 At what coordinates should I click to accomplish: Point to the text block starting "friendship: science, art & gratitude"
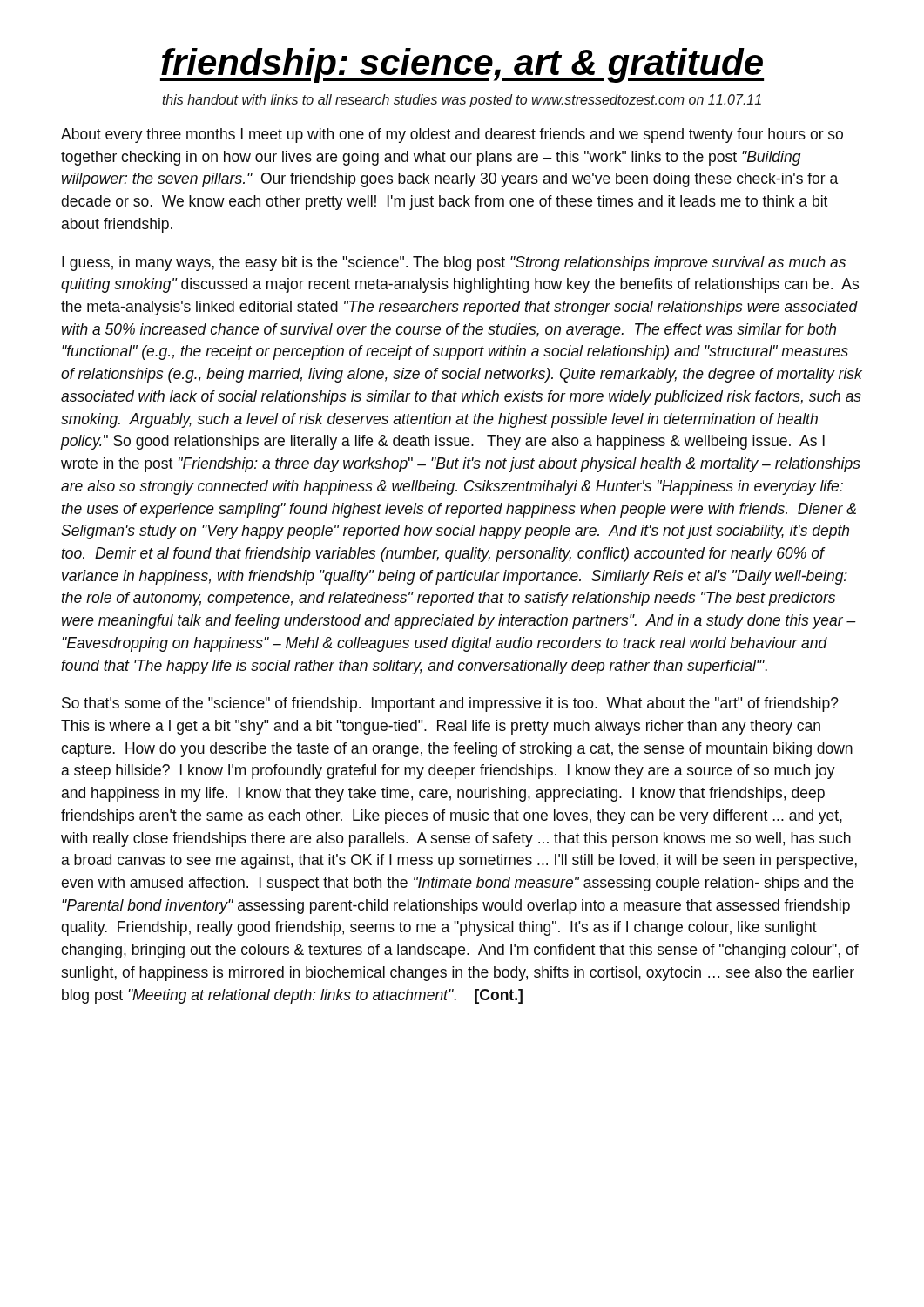pos(462,62)
